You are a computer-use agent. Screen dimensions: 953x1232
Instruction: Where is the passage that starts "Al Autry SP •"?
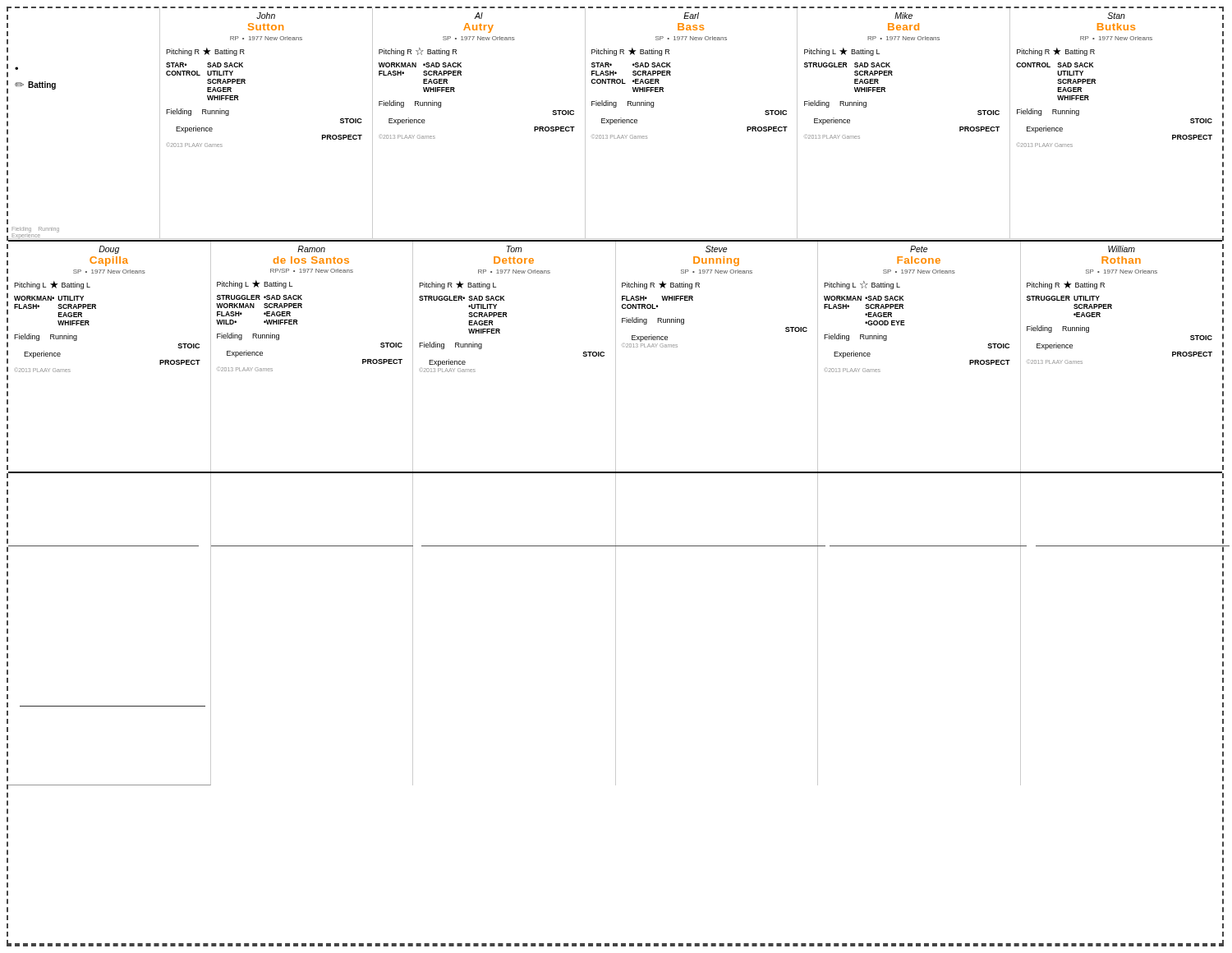(x=478, y=16)
